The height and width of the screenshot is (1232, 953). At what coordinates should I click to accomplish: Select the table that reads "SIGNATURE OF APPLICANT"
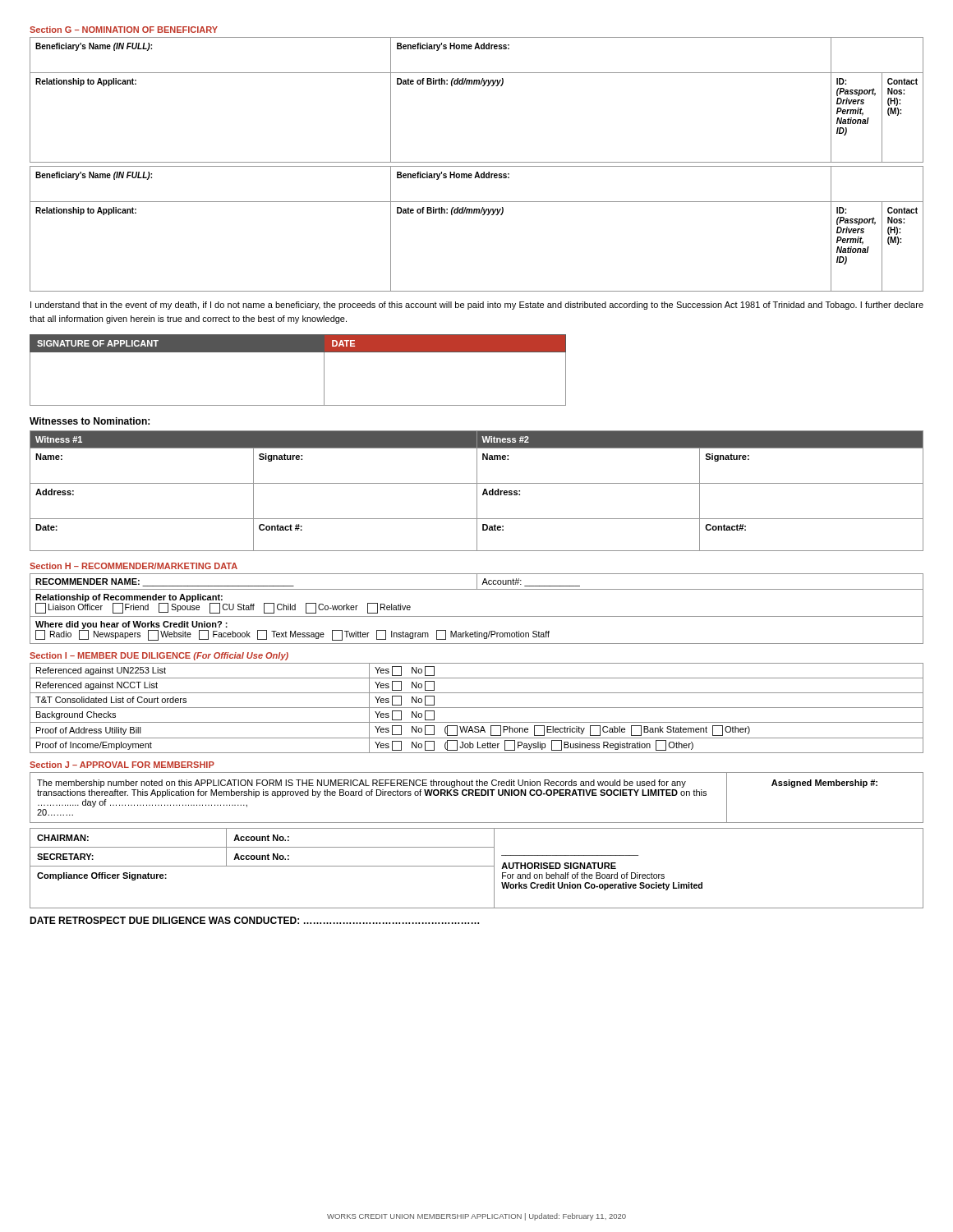476,370
